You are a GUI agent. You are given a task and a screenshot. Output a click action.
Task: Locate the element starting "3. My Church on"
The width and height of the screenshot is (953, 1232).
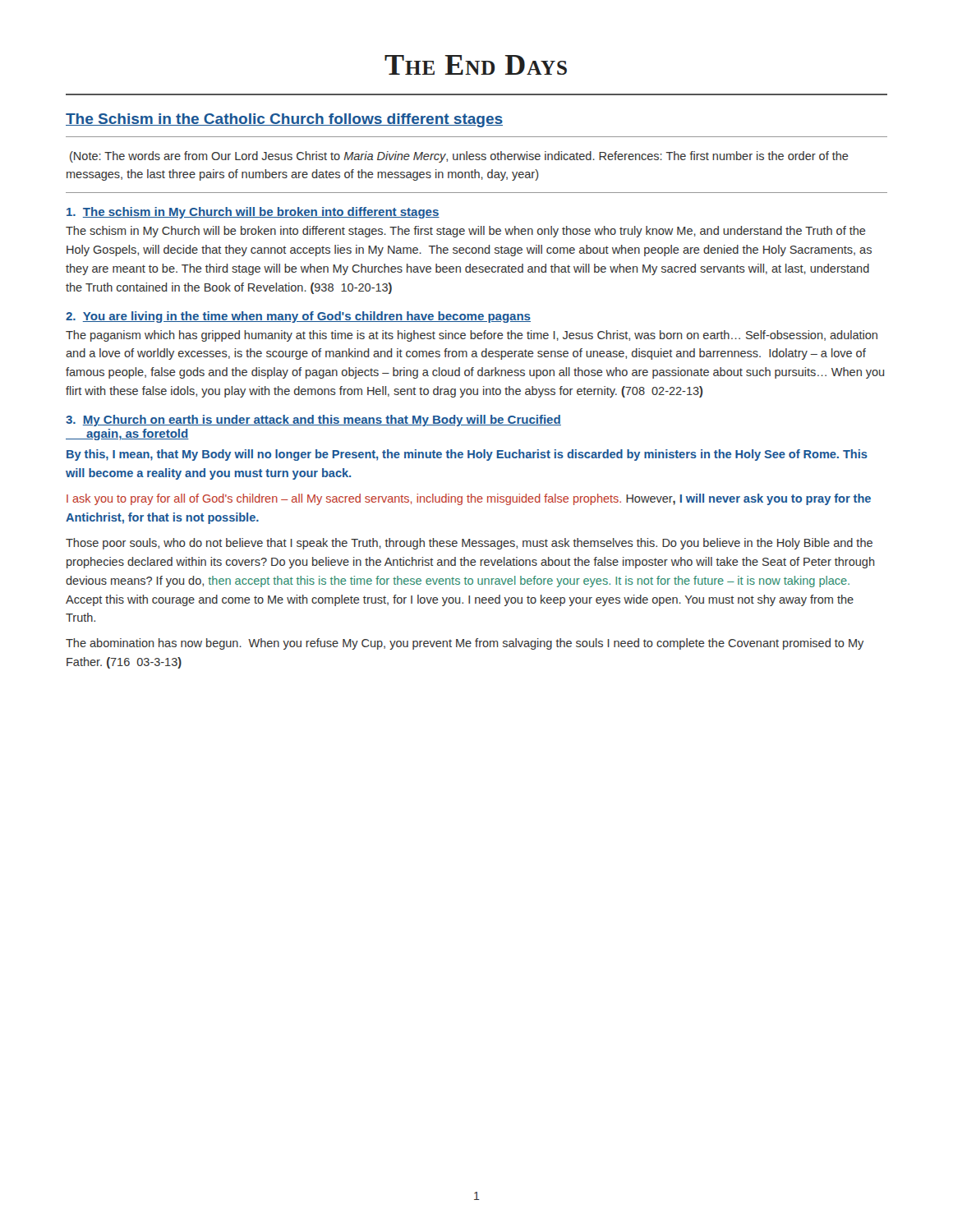tap(313, 426)
